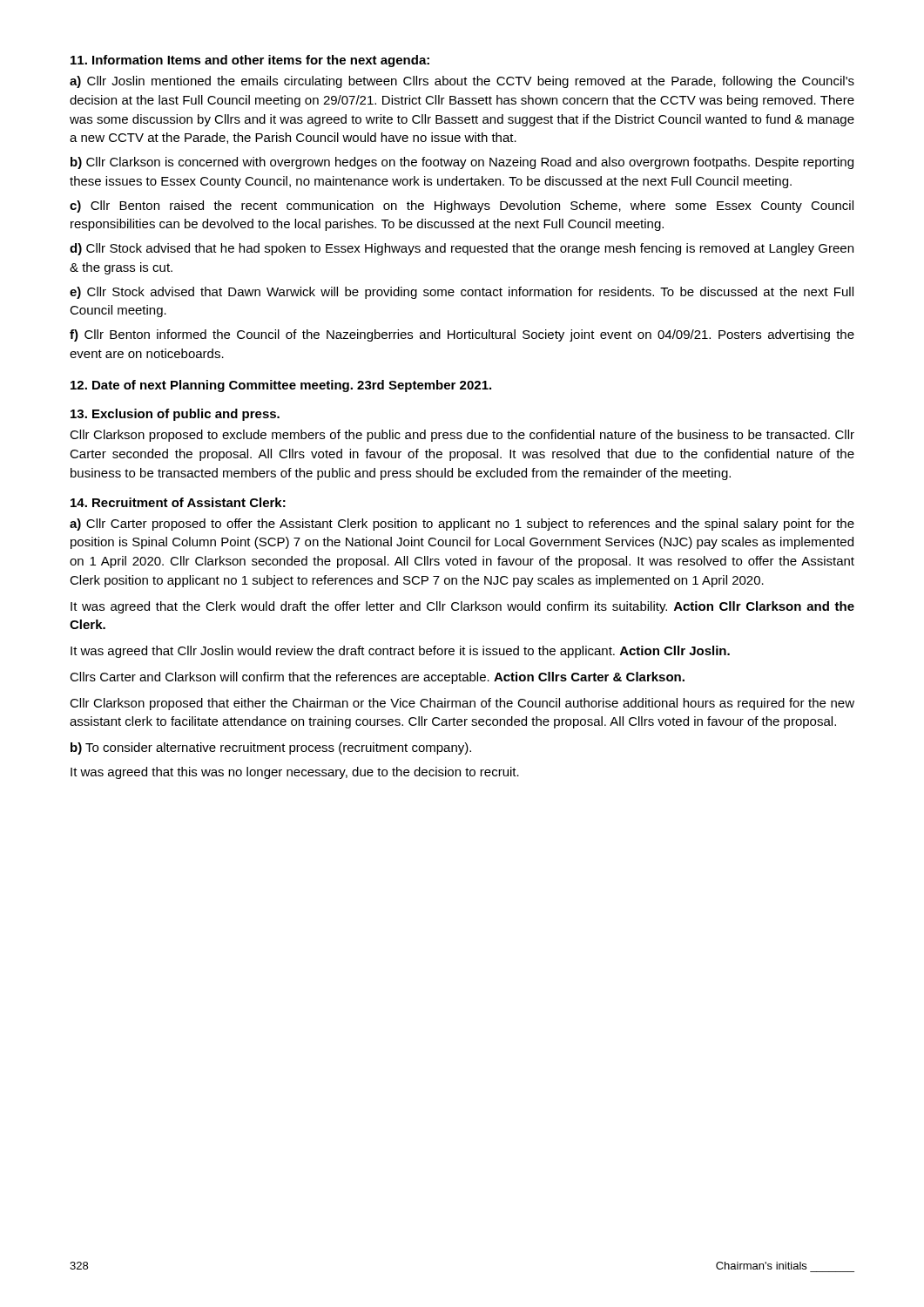
Task: Select the block starting "14. Recruitment of"
Action: coord(178,502)
